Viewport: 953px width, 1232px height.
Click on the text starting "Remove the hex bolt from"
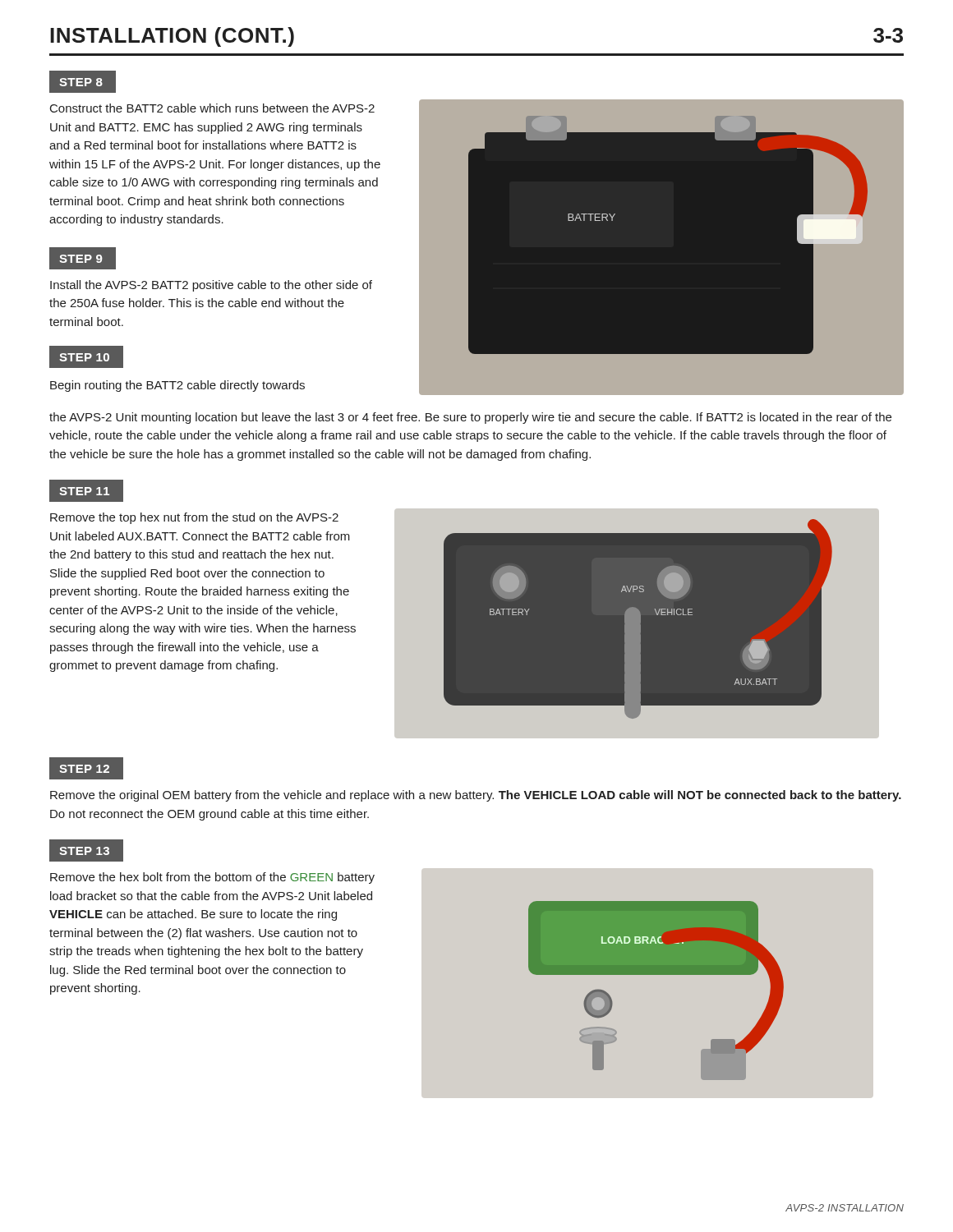[212, 932]
